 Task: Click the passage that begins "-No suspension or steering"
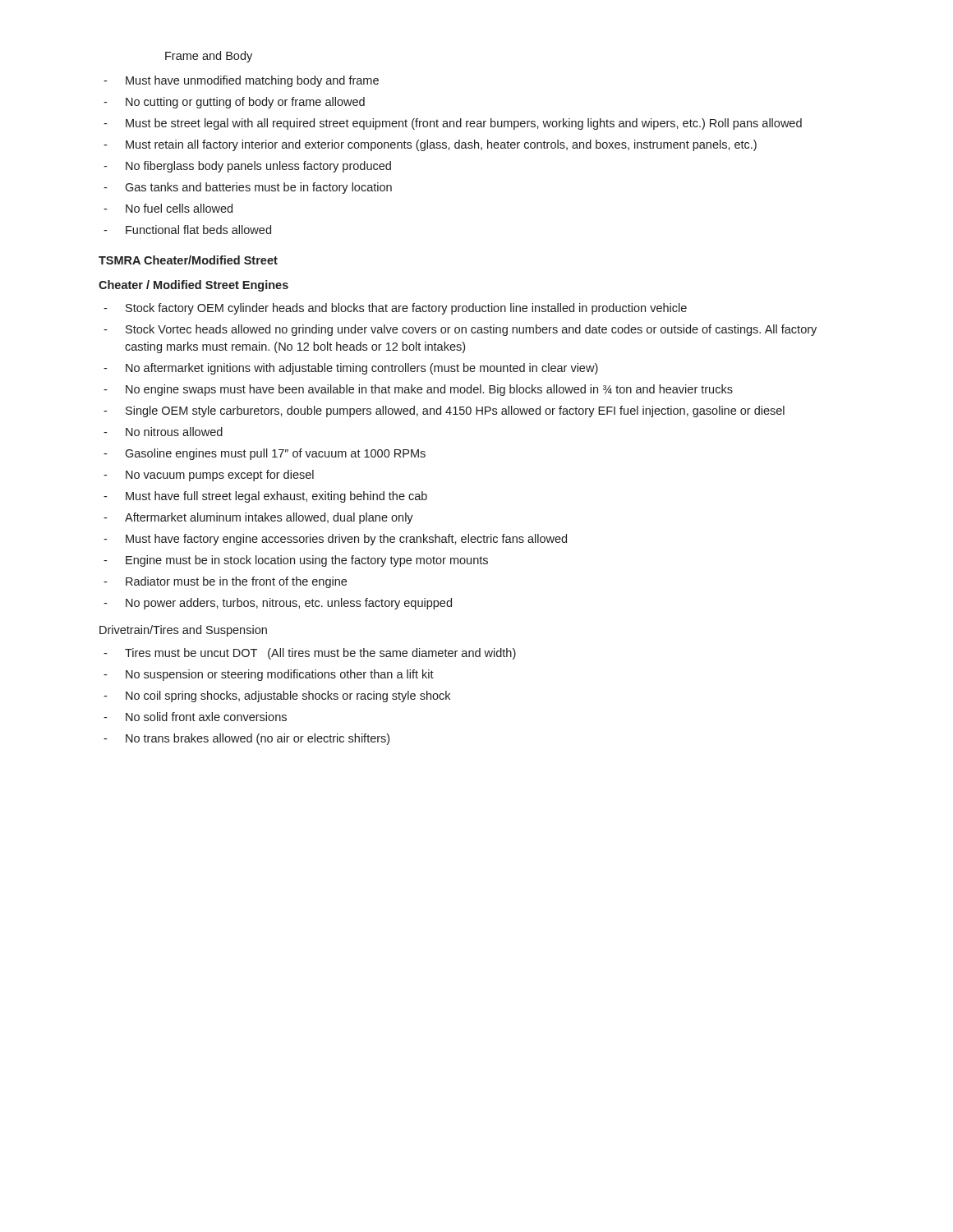click(x=269, y=675)
